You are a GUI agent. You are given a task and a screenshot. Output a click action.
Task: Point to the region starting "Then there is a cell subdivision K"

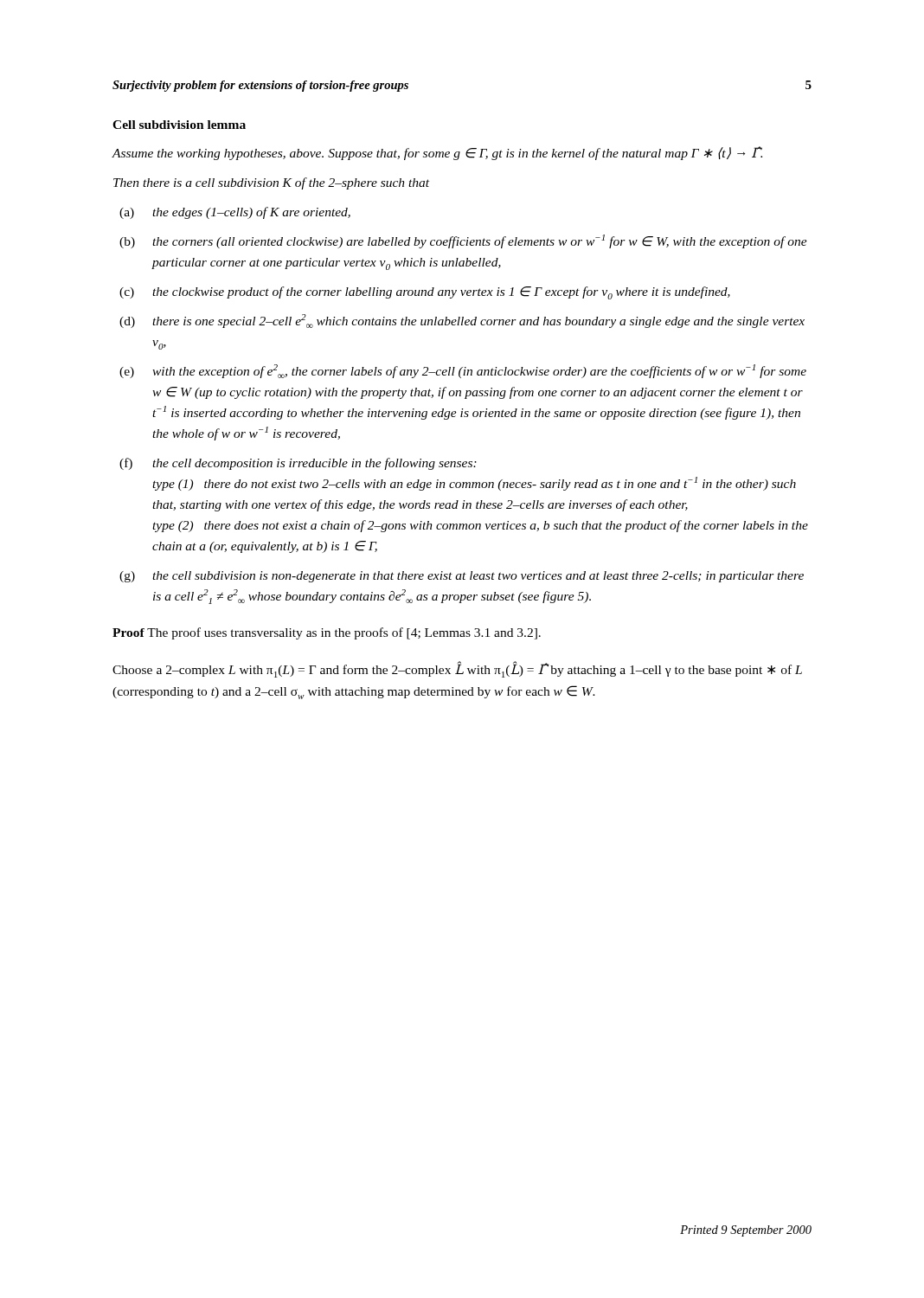click(271, 182)
